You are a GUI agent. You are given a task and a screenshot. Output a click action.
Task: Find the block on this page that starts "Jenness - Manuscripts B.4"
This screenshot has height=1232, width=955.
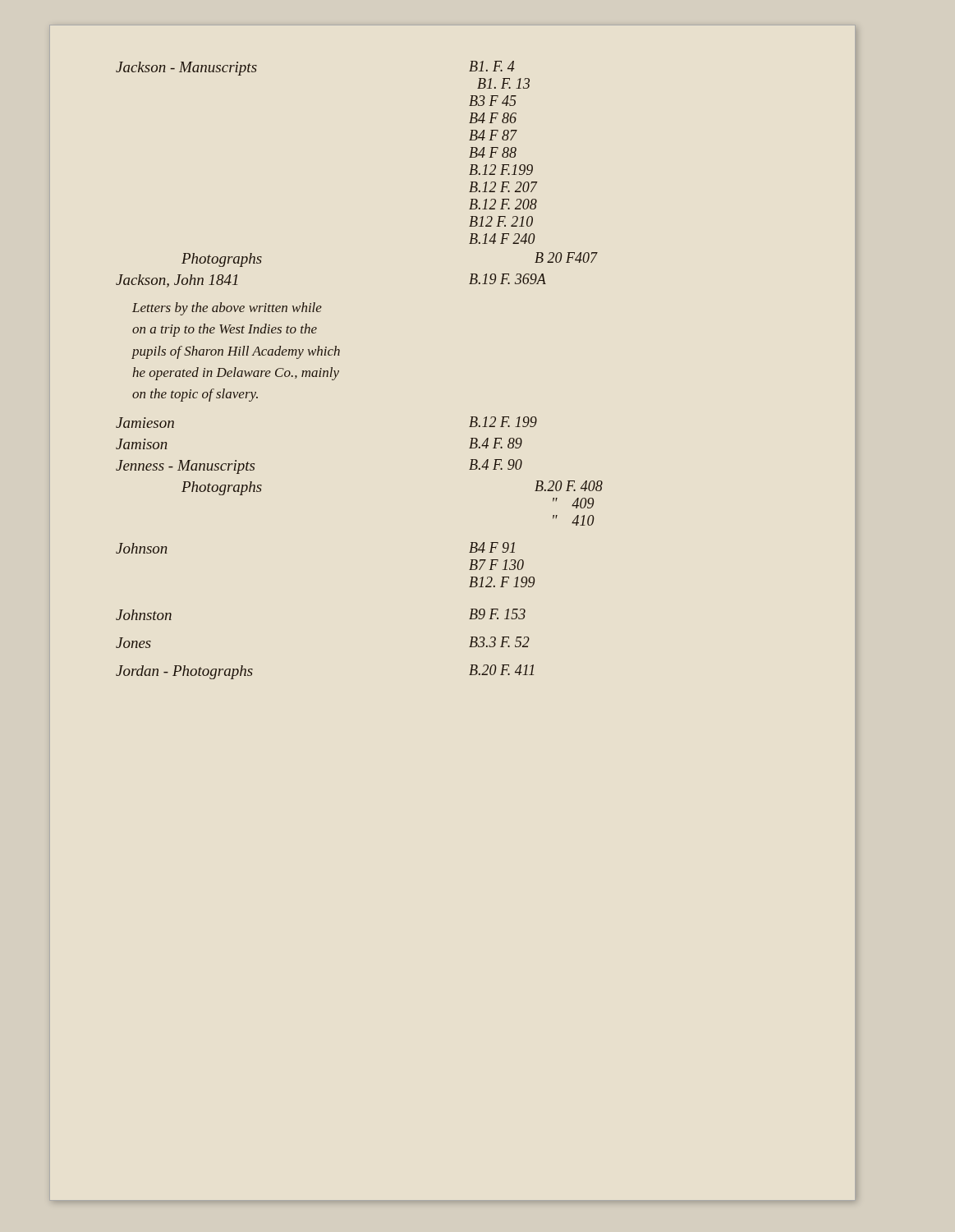(x=188, y=466)
